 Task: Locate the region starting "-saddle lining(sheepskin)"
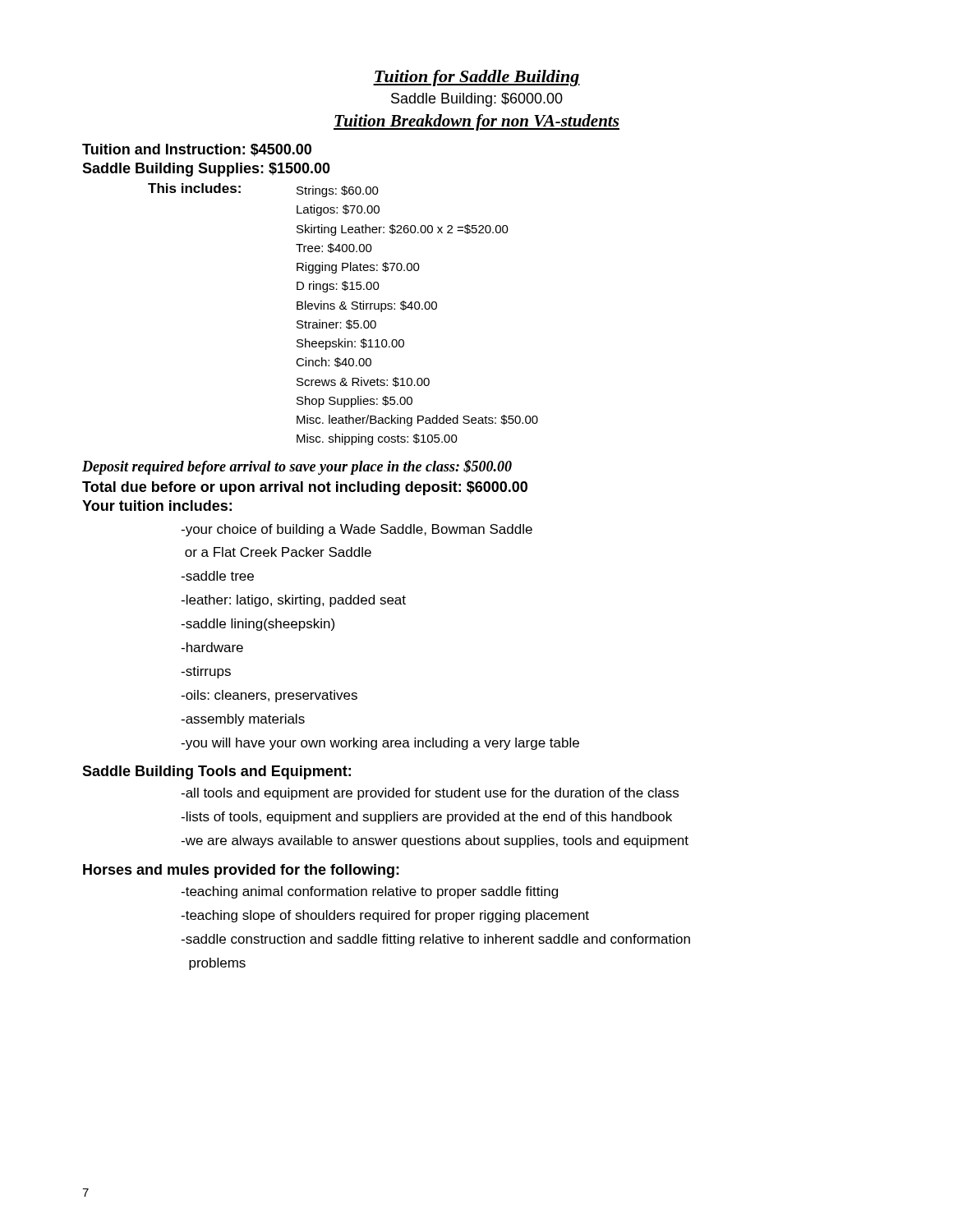point(258,624)
